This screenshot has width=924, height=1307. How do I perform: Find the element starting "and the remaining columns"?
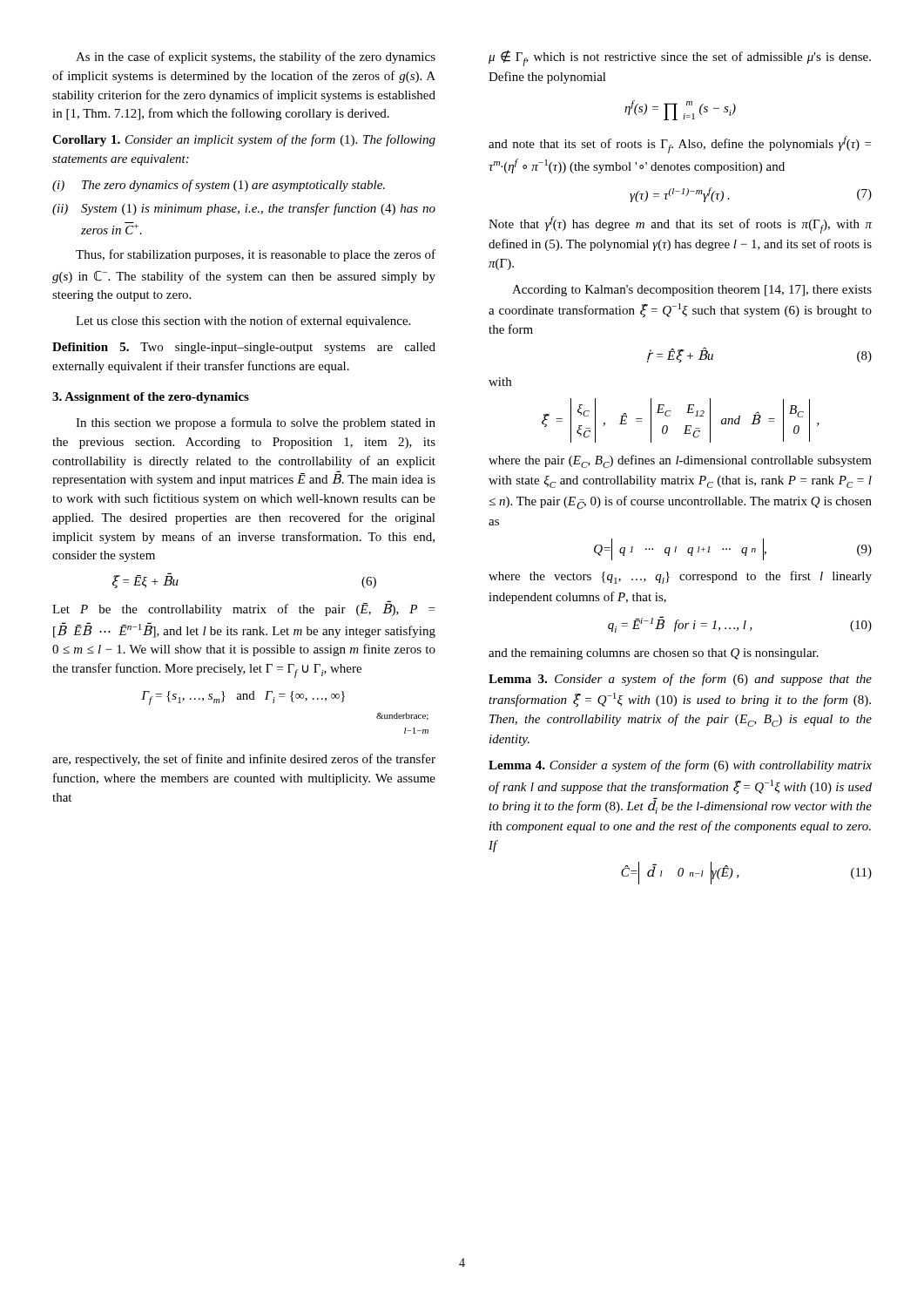tap(680, 653)
